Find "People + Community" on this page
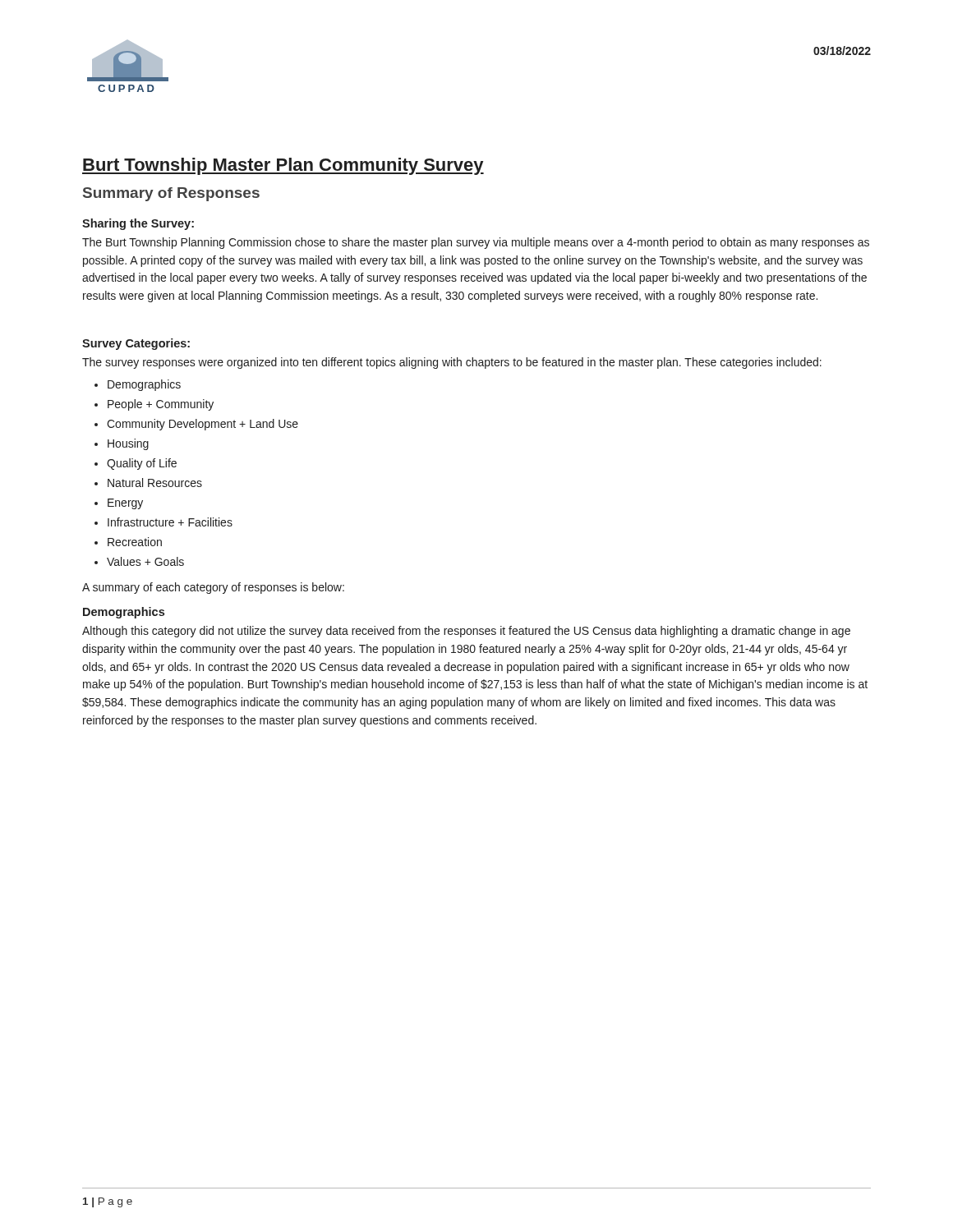 [160, 404]
